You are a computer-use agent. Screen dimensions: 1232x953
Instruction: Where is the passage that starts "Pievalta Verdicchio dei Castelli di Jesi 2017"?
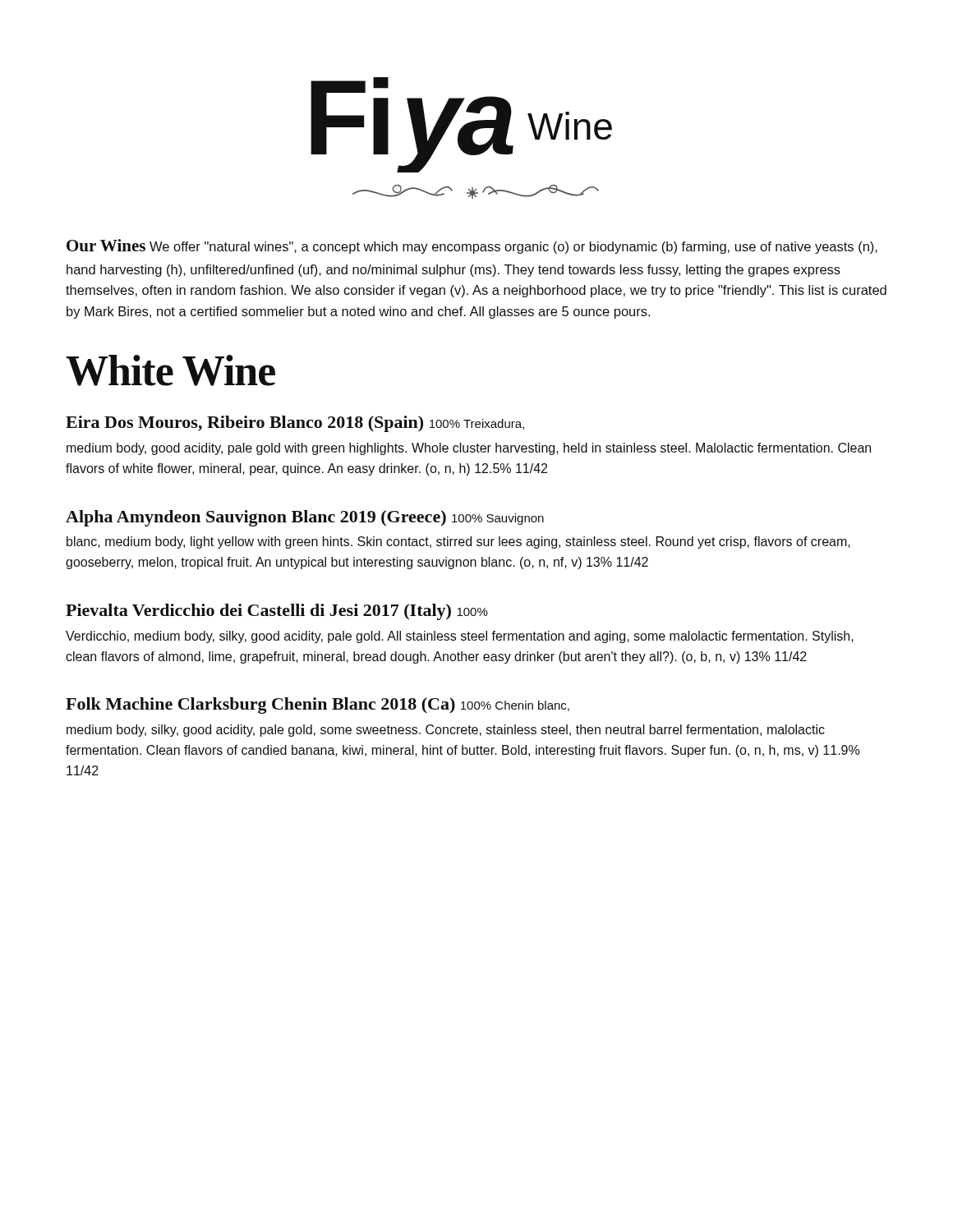(476, 633)
